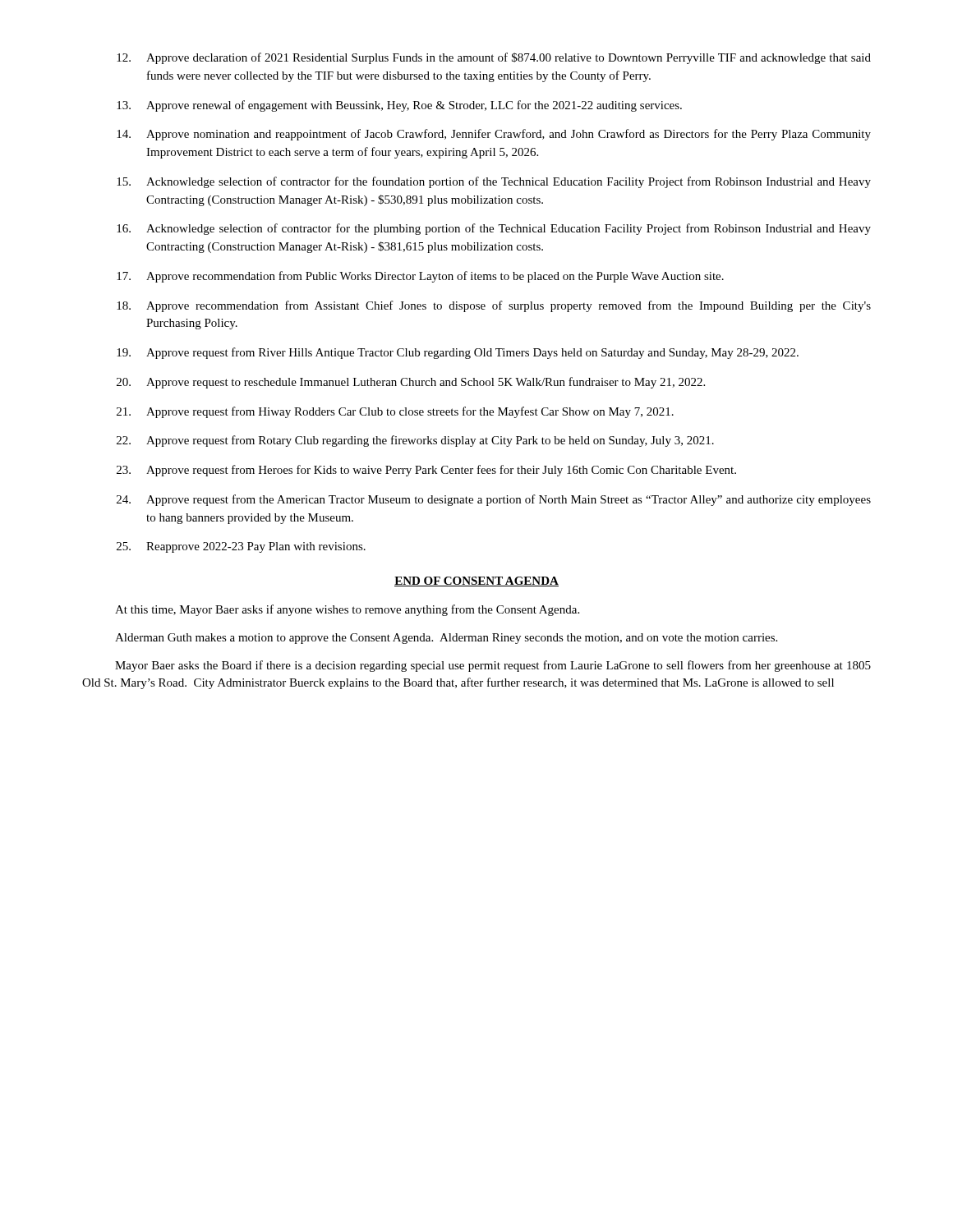Find the list item with the text "22. Approve request from Rotary Club regarding"
The height and width of the screenshot is (1232, 953).
(x=476, y=441)
